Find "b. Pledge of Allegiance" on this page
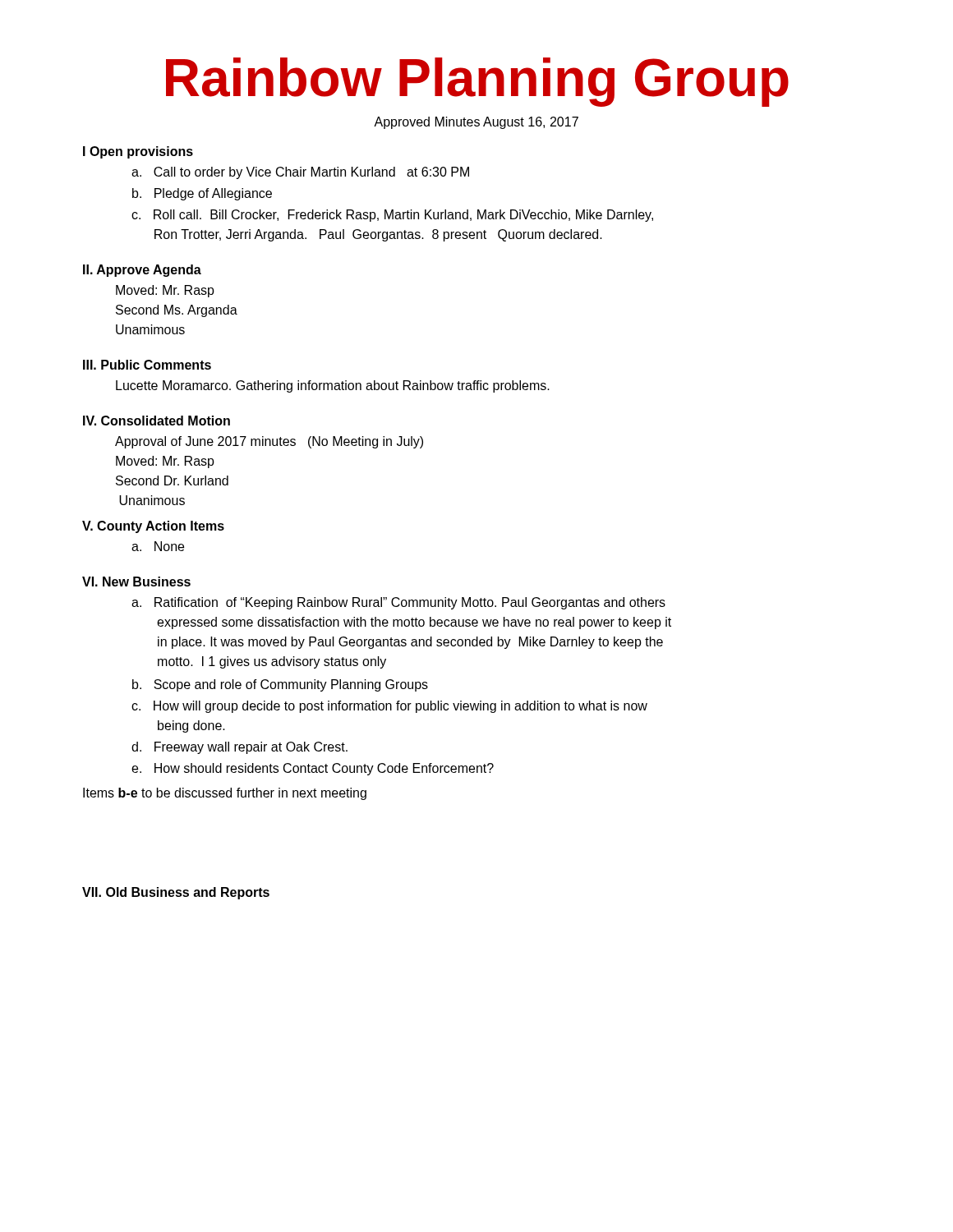Image resolution: width=953 pixels, height=1232 pixels. pos(202,194)
